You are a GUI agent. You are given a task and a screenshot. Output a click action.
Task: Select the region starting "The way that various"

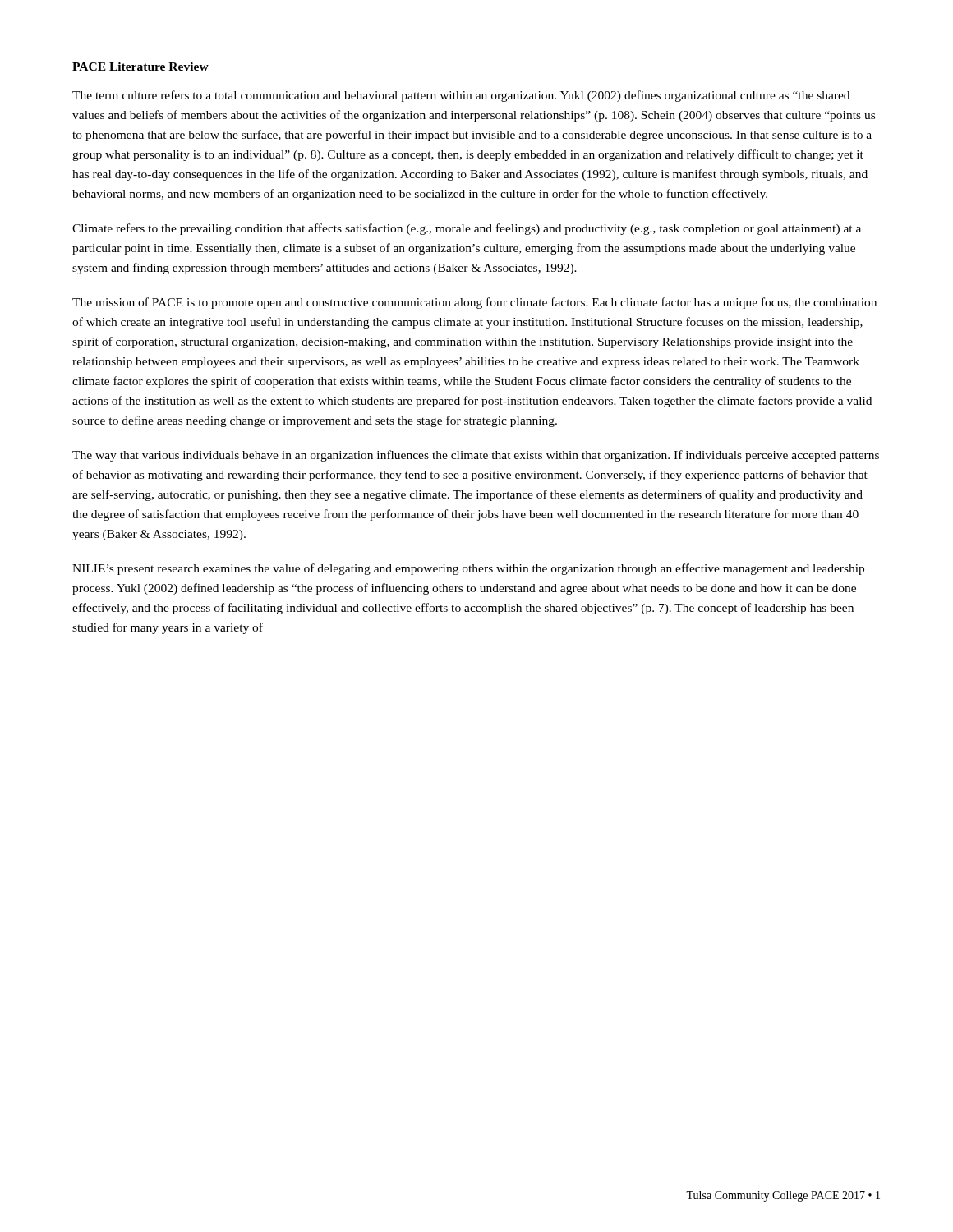click(x=476, y=494)
